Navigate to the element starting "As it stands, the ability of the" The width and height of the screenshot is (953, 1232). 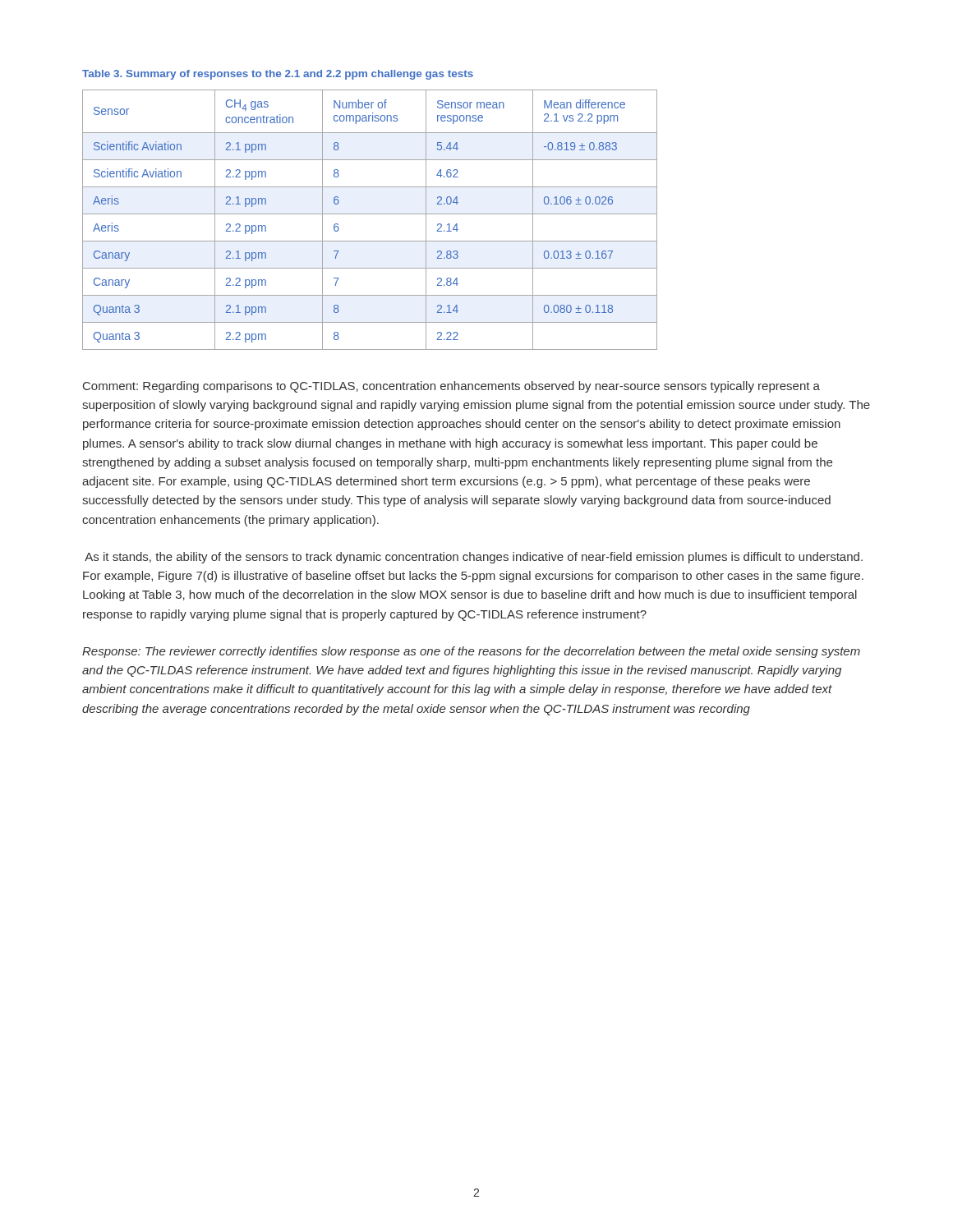[x=473, y=585]
